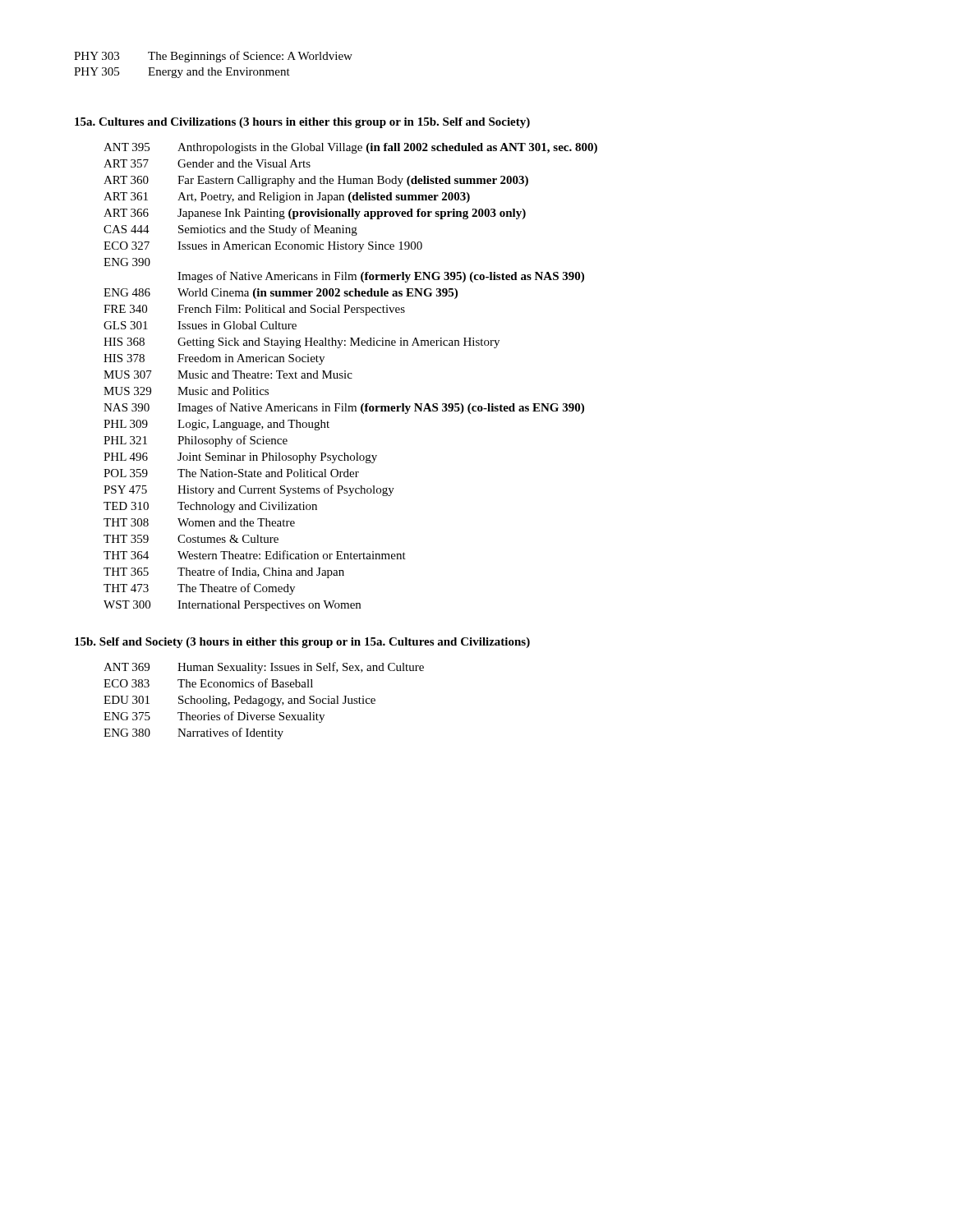The image size is (953, 1232).
Task: Select the list item with the text "MUS 329 Music and Politics"
Action: [x=186, y=391]
